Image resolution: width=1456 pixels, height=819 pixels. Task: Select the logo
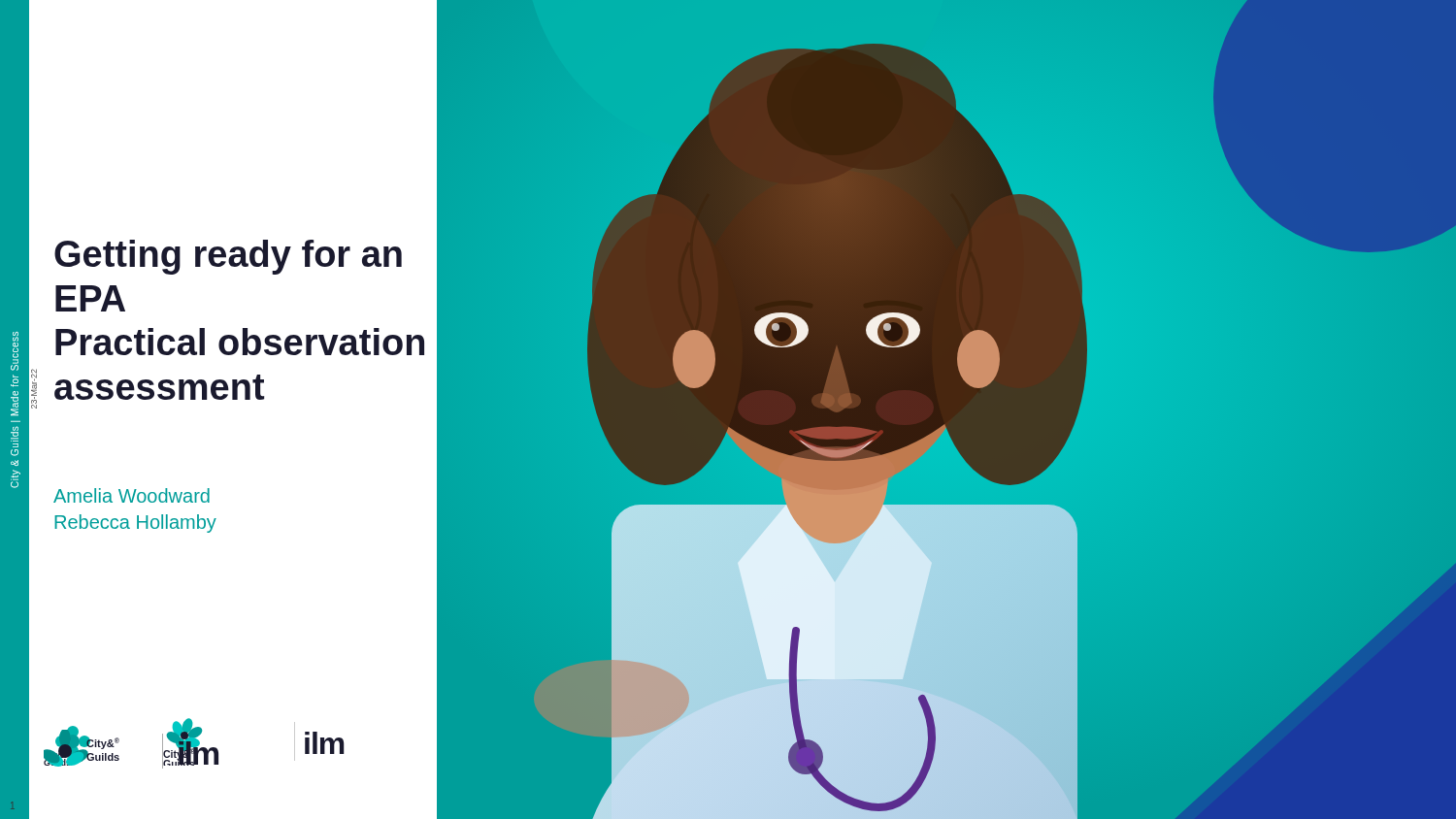click(205, 741)
